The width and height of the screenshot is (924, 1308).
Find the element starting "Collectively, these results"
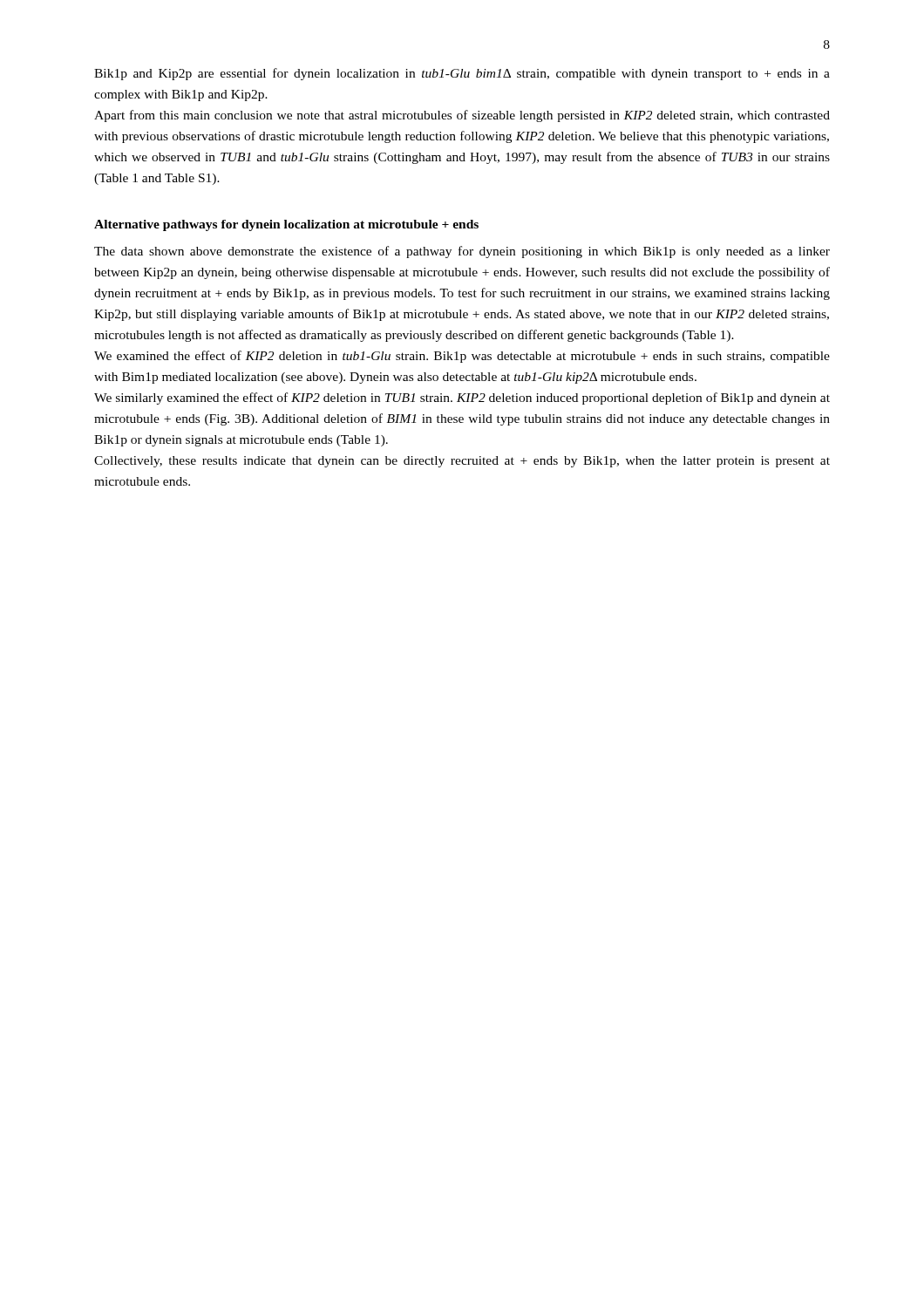(x=462, y=471)
